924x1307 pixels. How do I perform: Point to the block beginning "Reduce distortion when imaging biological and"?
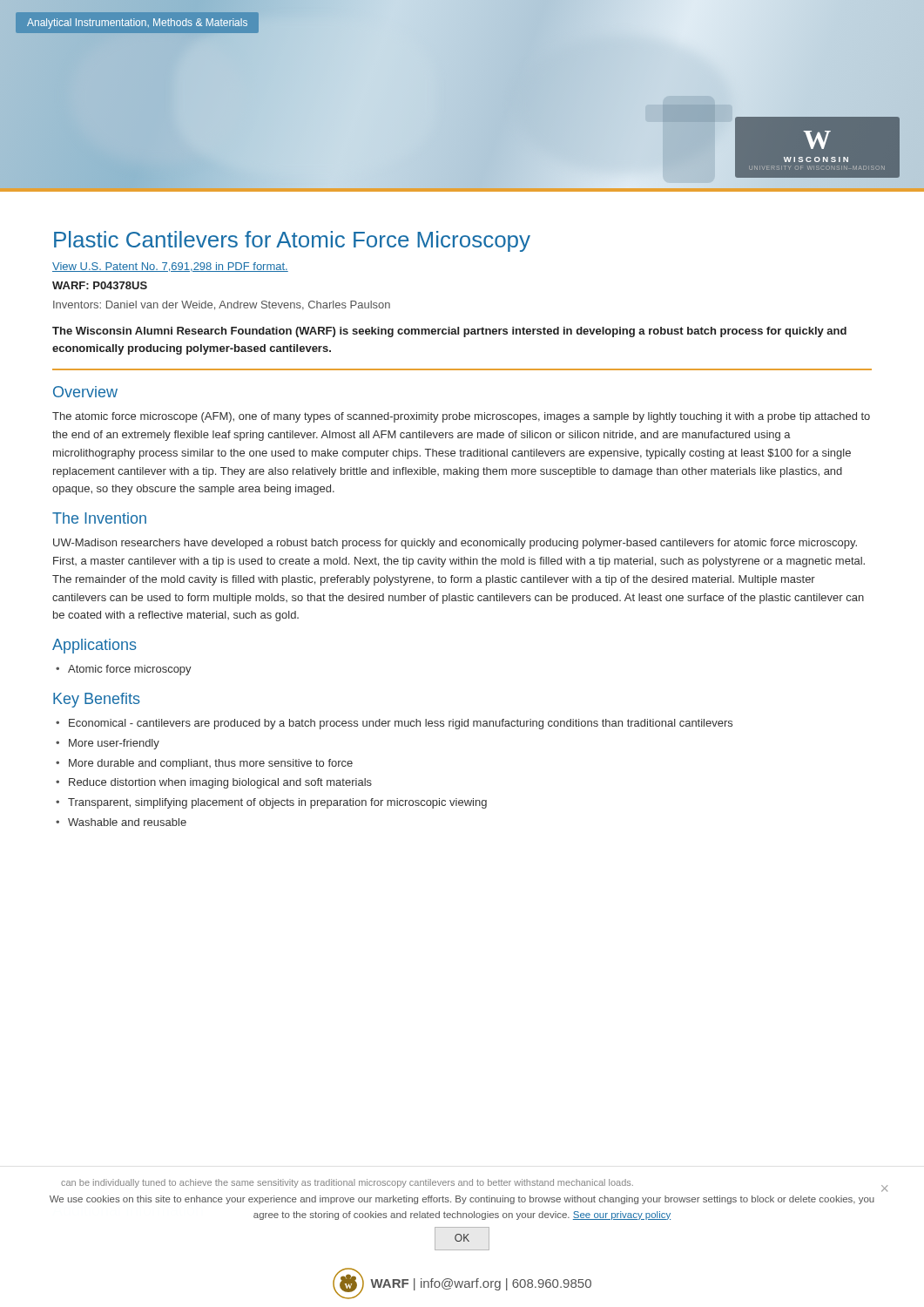click(220, 782)
